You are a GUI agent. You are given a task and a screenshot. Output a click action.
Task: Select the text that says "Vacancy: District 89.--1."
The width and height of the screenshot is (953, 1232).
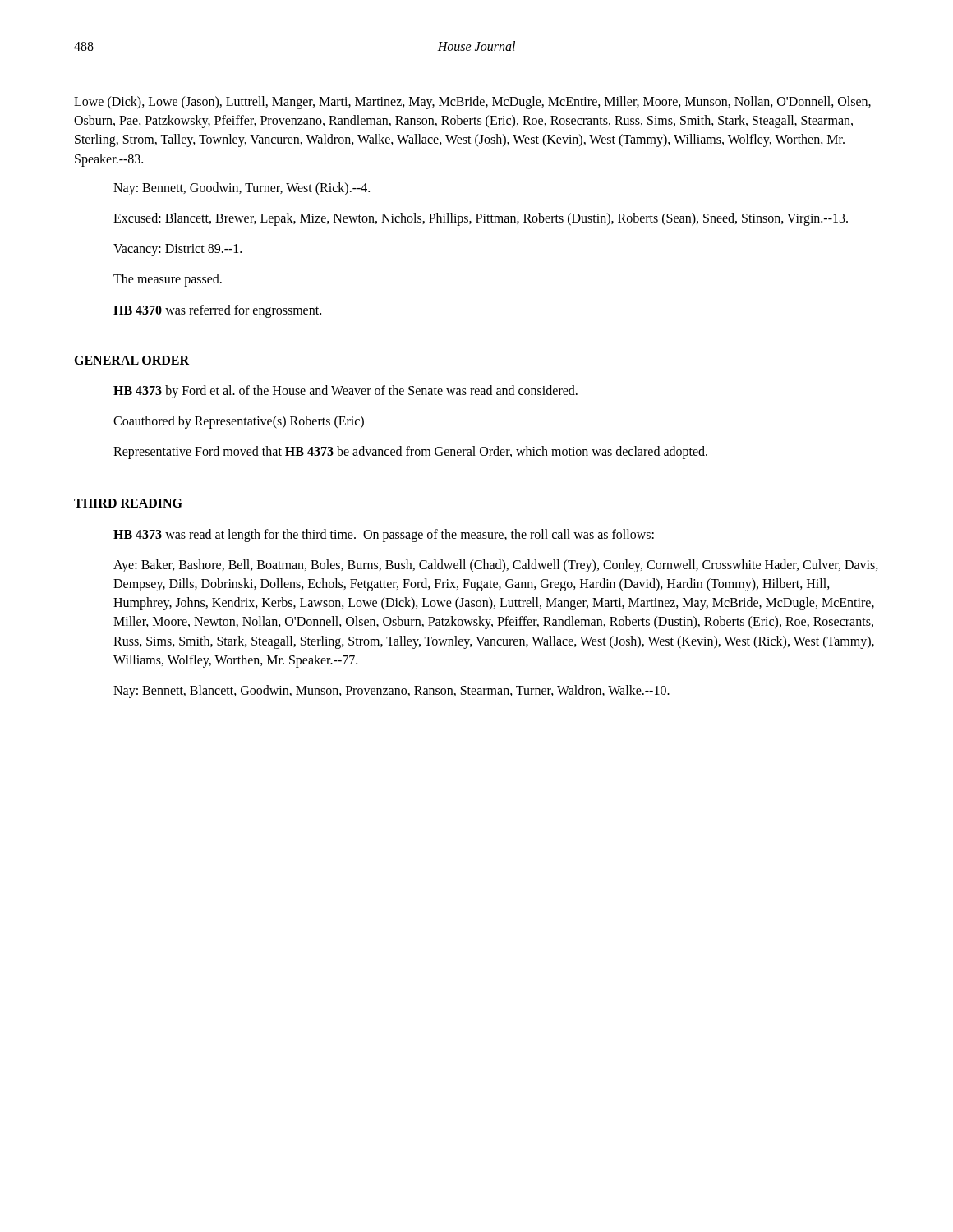click(177, 250)
